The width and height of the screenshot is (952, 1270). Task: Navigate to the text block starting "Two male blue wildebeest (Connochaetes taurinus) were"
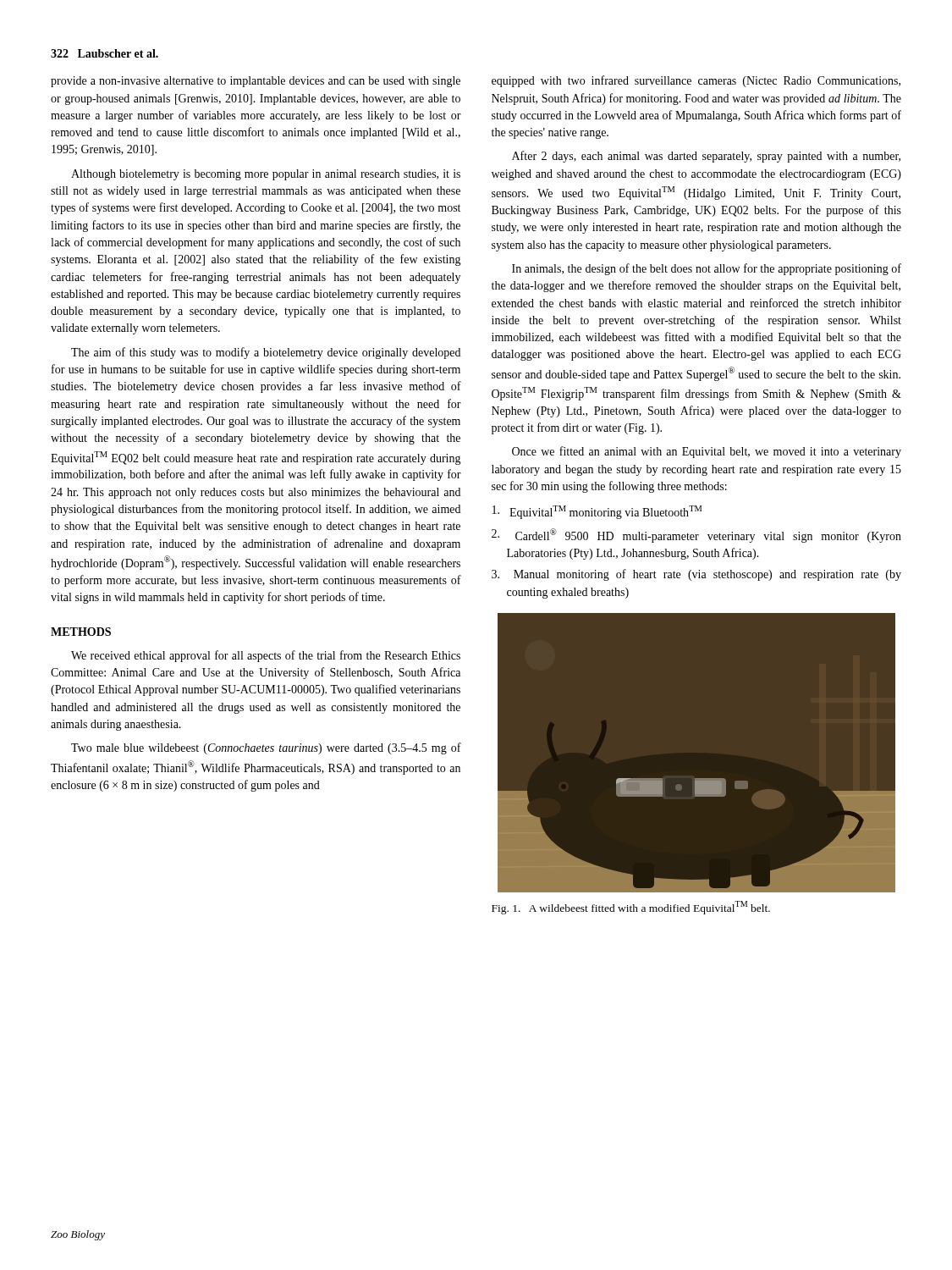[x=256, y=767]
